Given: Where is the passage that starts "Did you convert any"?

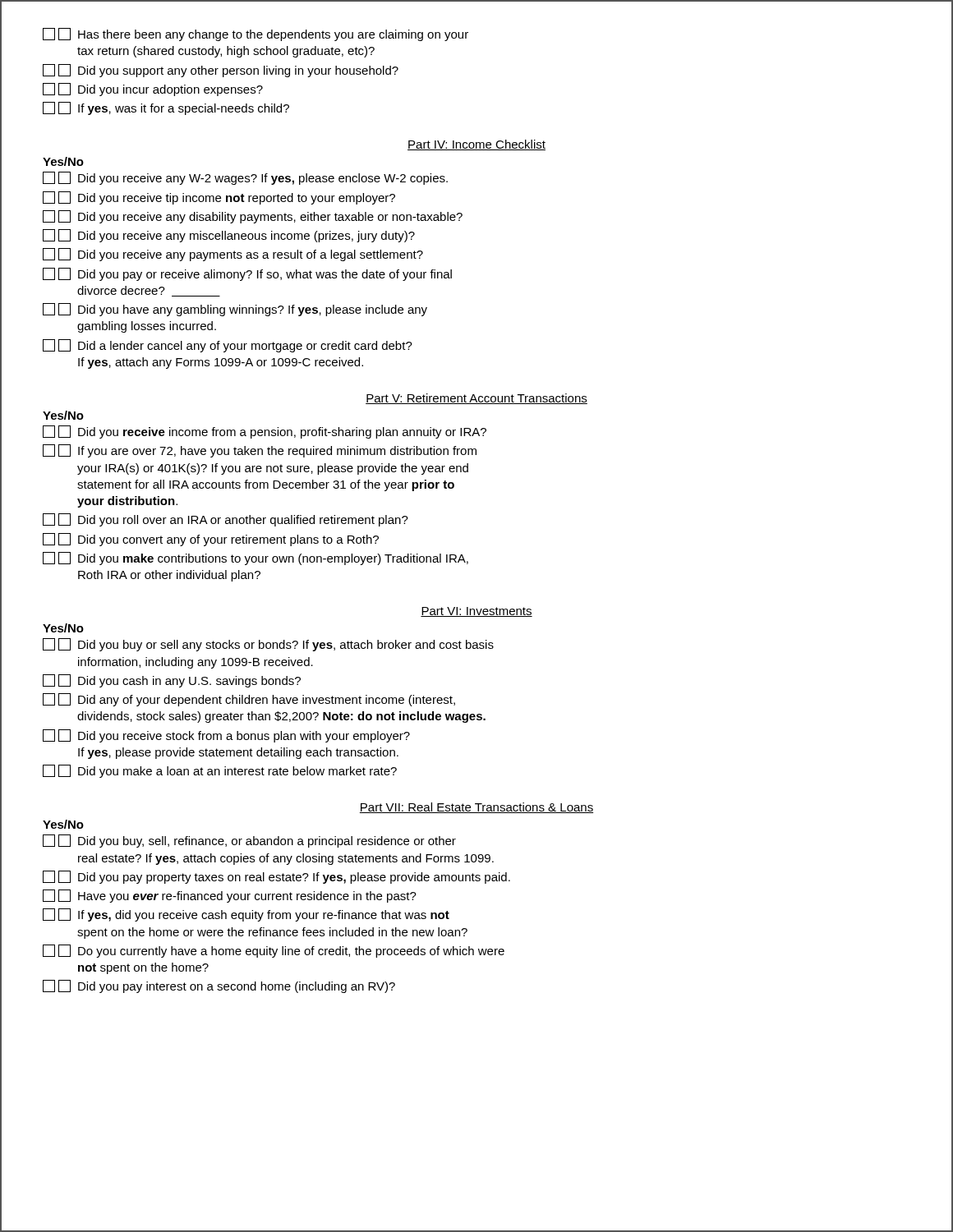Looking at the screenshot, I should 211,540.
